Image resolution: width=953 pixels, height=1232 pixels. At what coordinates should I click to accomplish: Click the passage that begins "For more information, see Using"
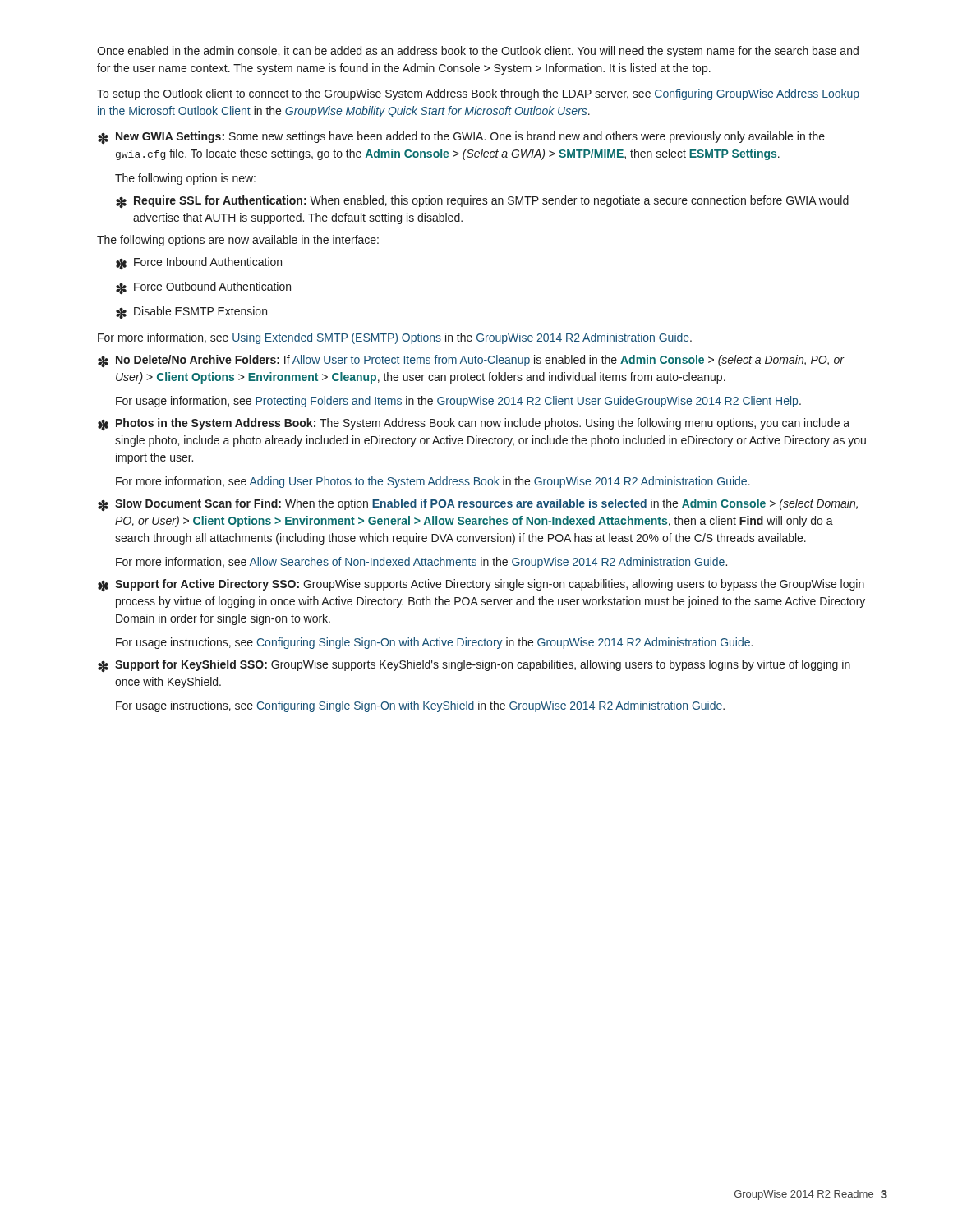483,338
